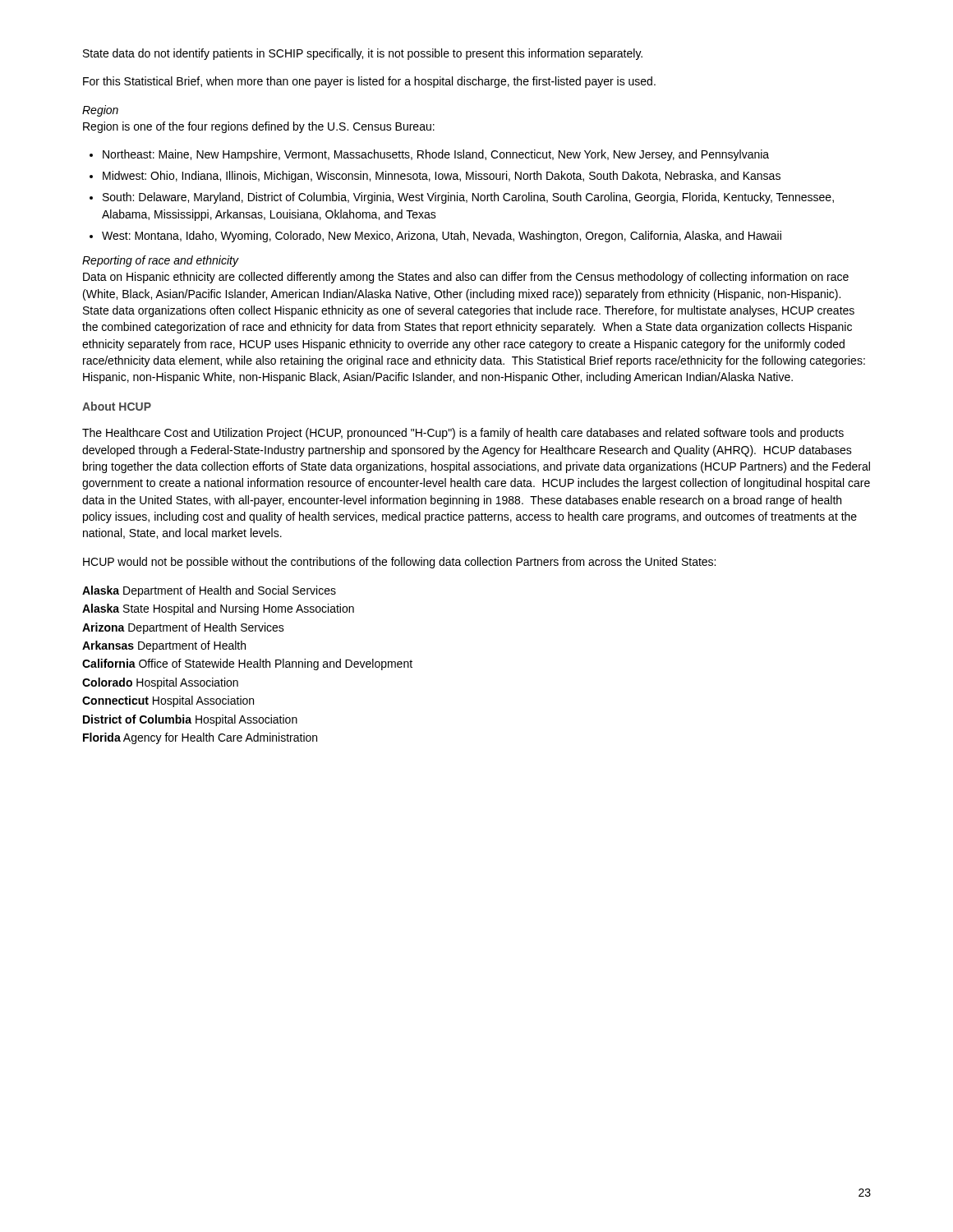Image resolution: width=953 pixels, height=1232 pixels.
Task: Find the text block with the text "State data do"
Action: pyautogui.click(x=363, y=53)
